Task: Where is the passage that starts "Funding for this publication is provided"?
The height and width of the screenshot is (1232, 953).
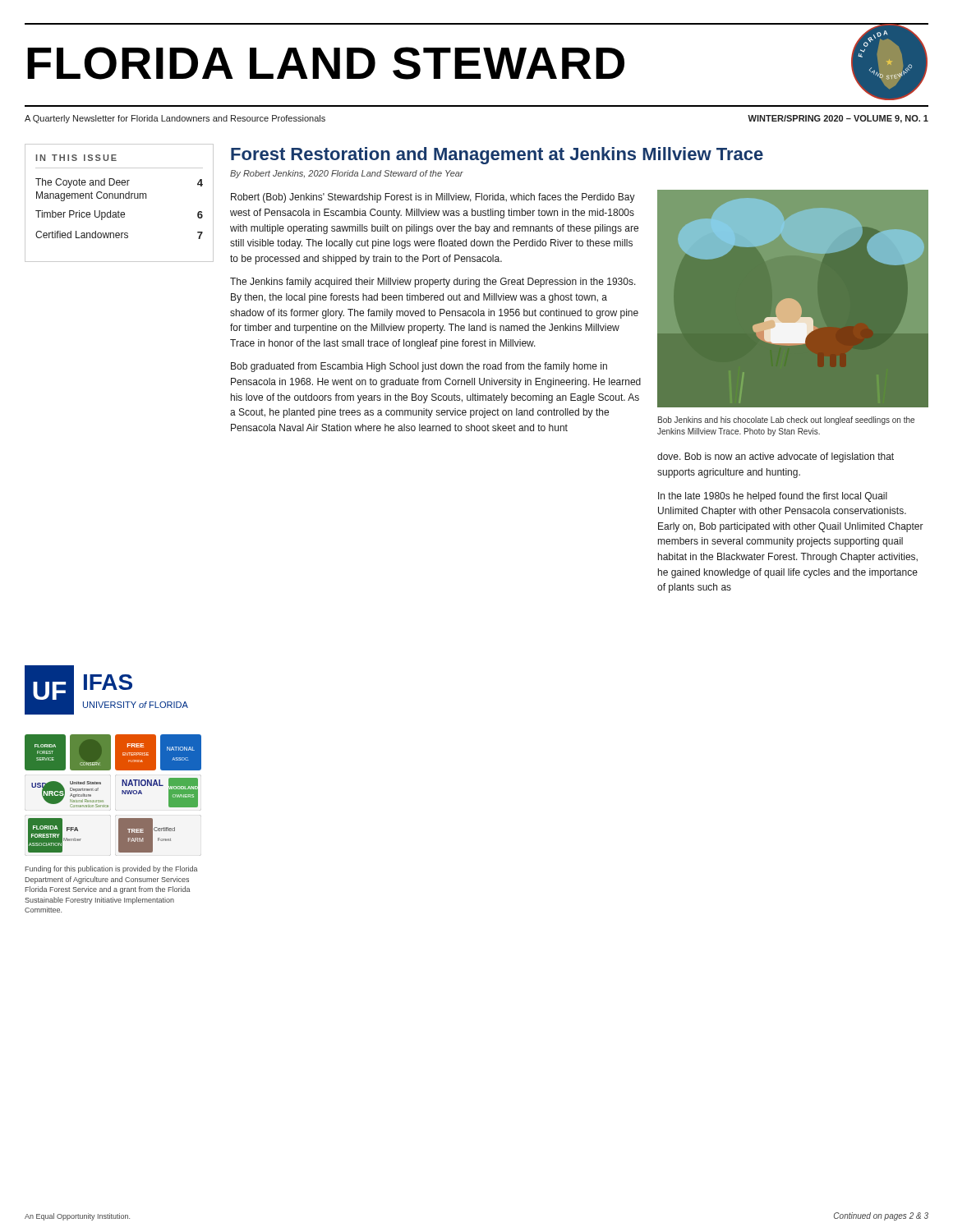Action: [111, 890]
